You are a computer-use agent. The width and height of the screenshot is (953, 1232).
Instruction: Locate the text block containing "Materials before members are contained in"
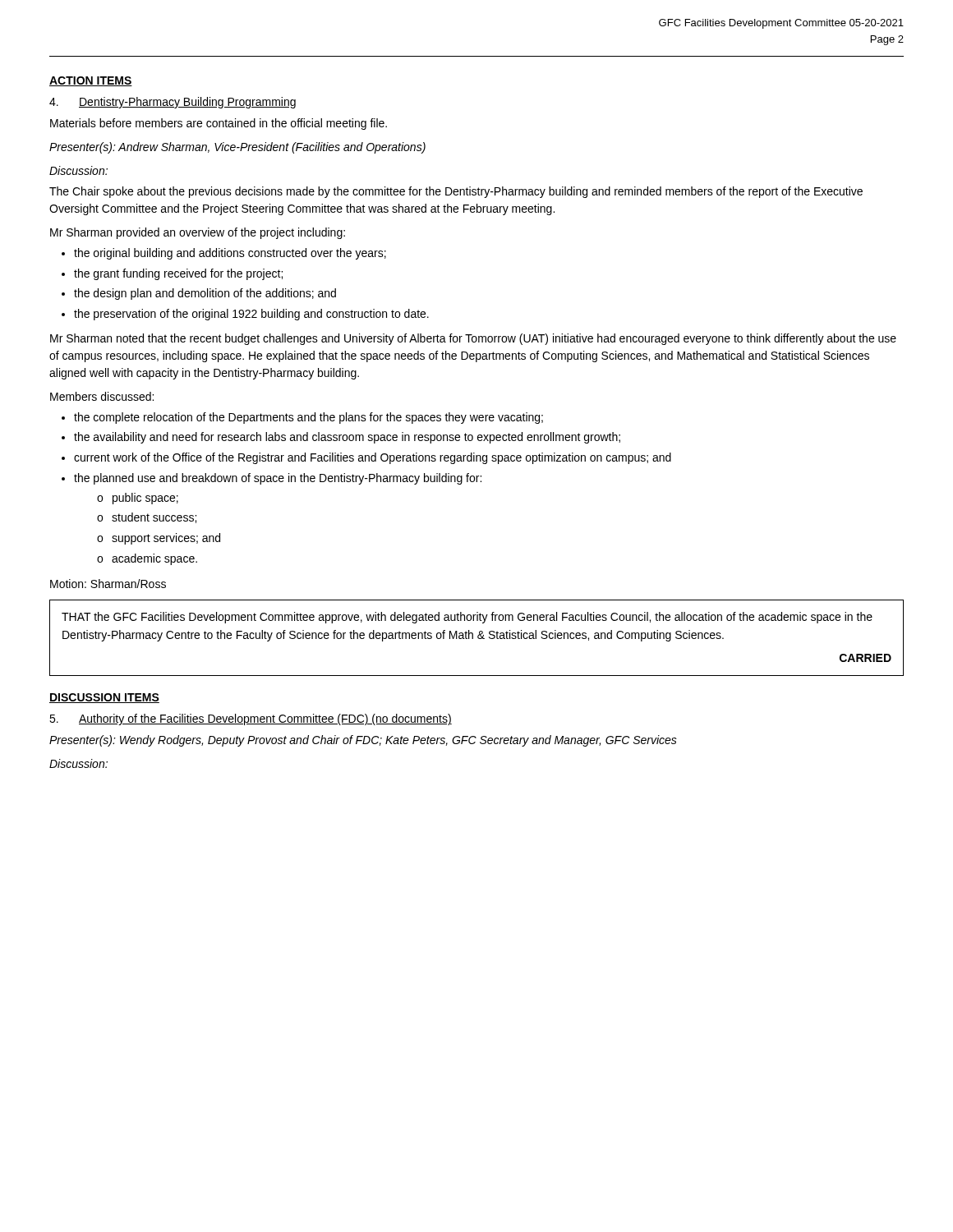pos(219,123)
